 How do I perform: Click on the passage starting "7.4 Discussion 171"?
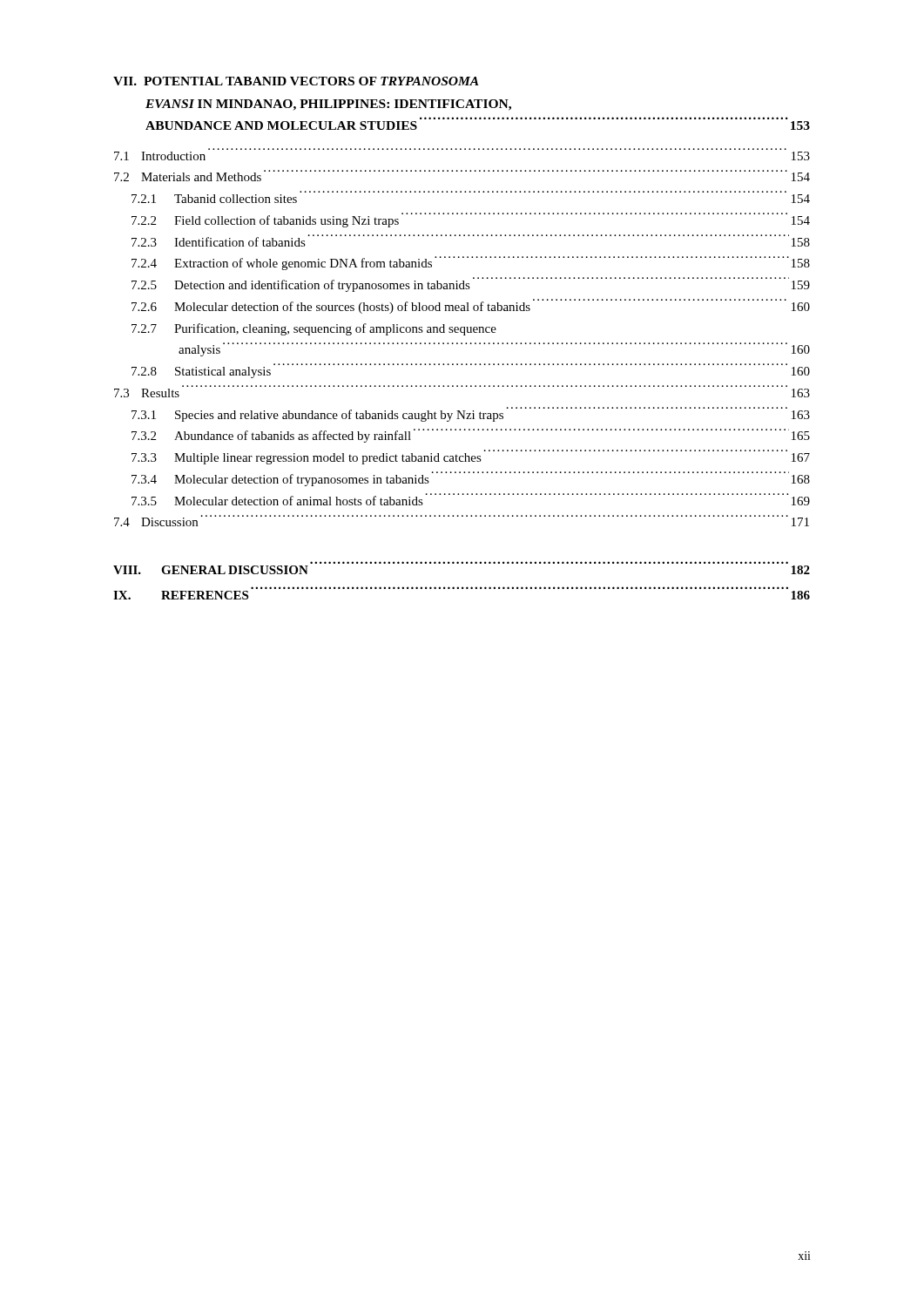pyautogui.click(x=462, y=523)
